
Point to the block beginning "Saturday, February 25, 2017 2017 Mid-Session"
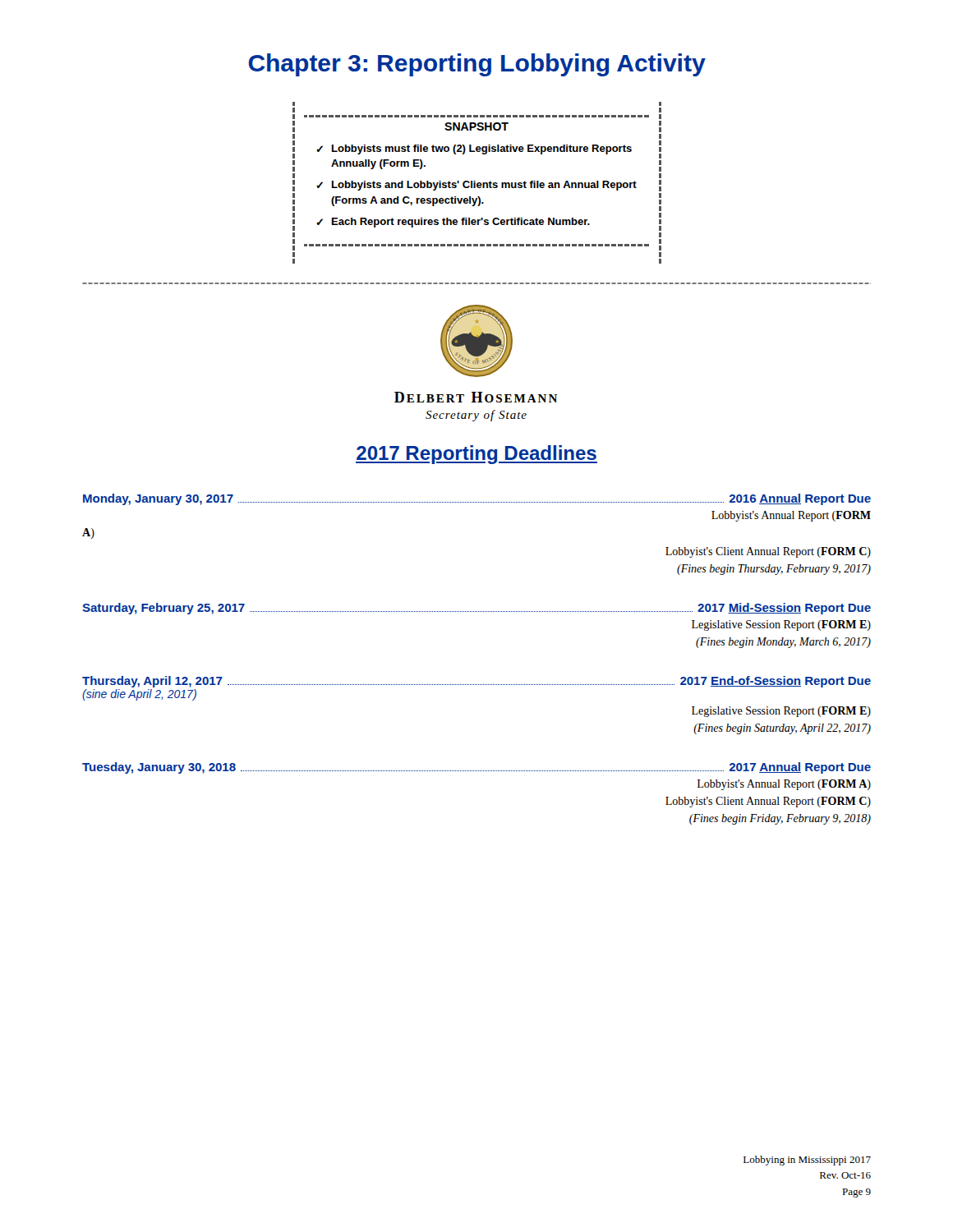476,609
